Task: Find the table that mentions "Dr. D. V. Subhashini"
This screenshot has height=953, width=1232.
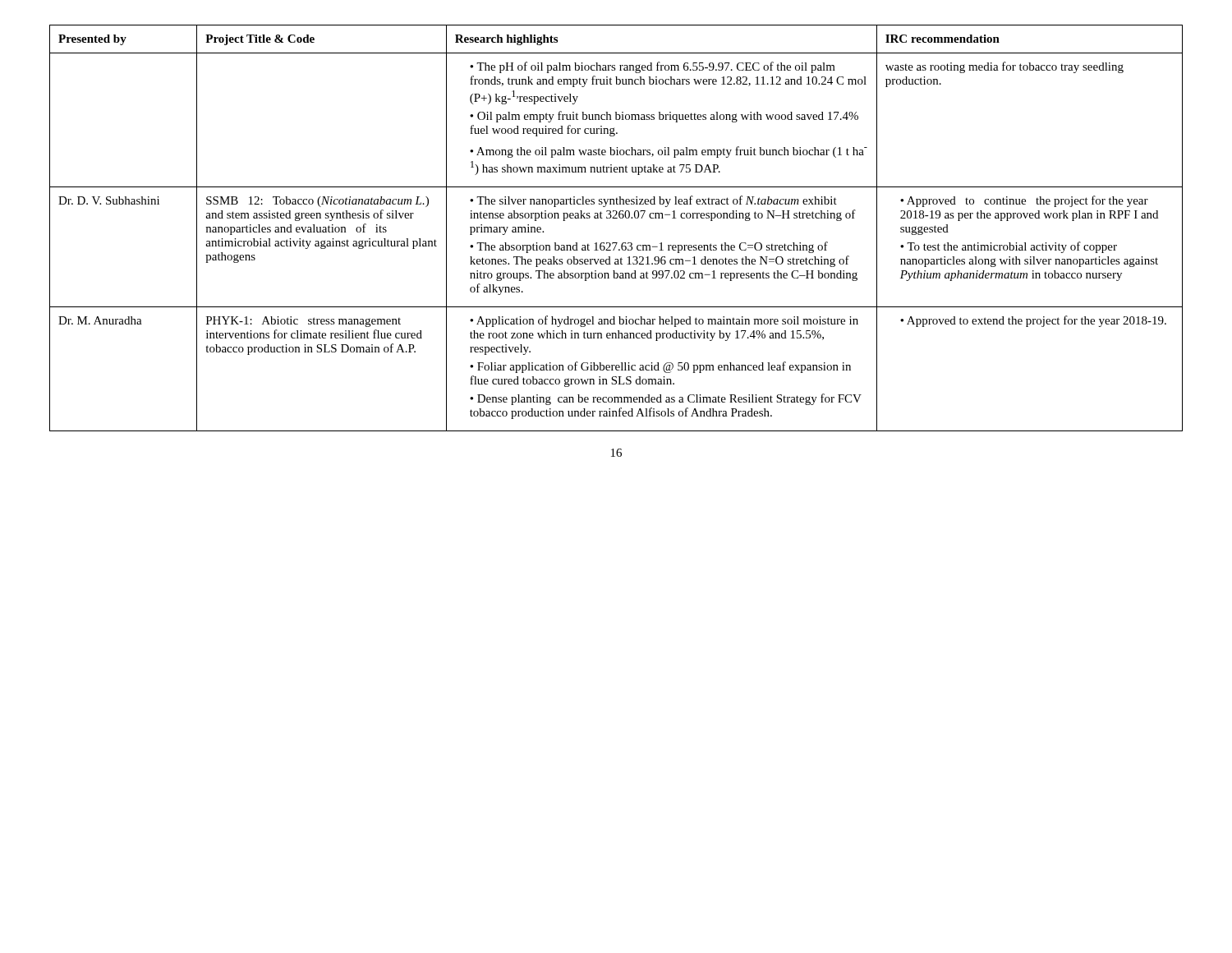Action: click(x=616, y=228)
